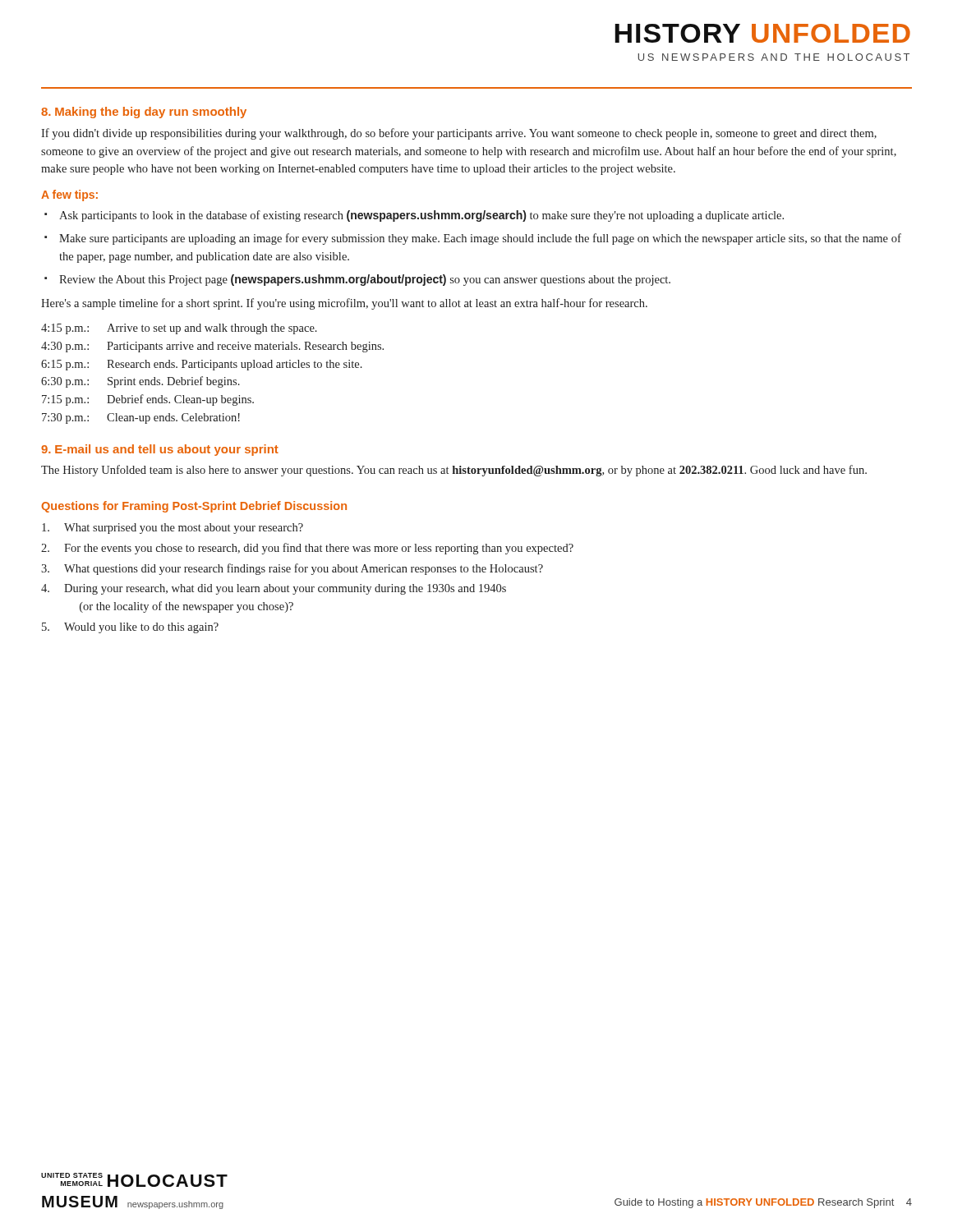This screenshot has width=953, height=1232.
Task: Click on the text block that says "The History Unfolded"
Action: pos(454,470)
